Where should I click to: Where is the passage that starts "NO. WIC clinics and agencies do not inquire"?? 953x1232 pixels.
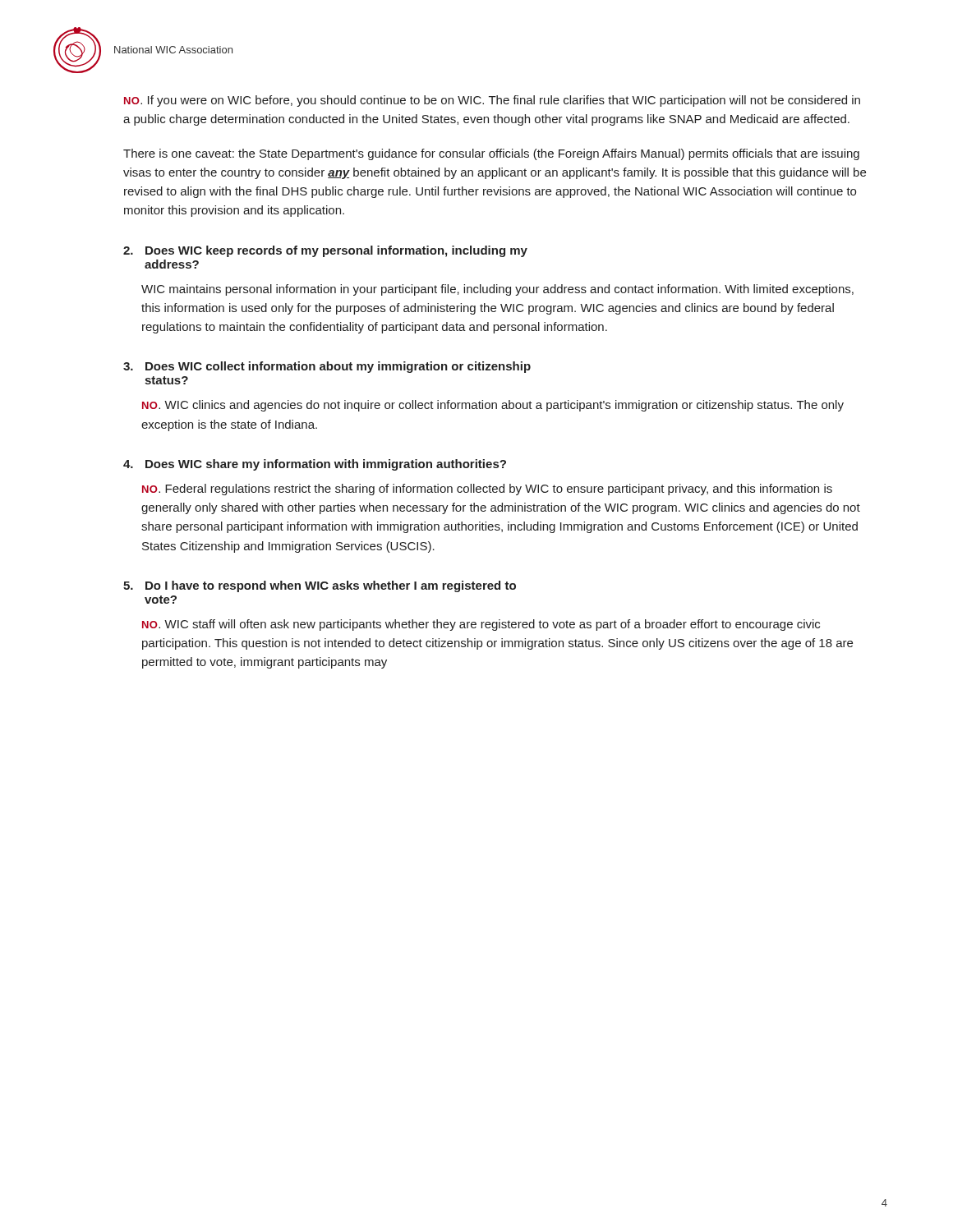click(493, 414)
